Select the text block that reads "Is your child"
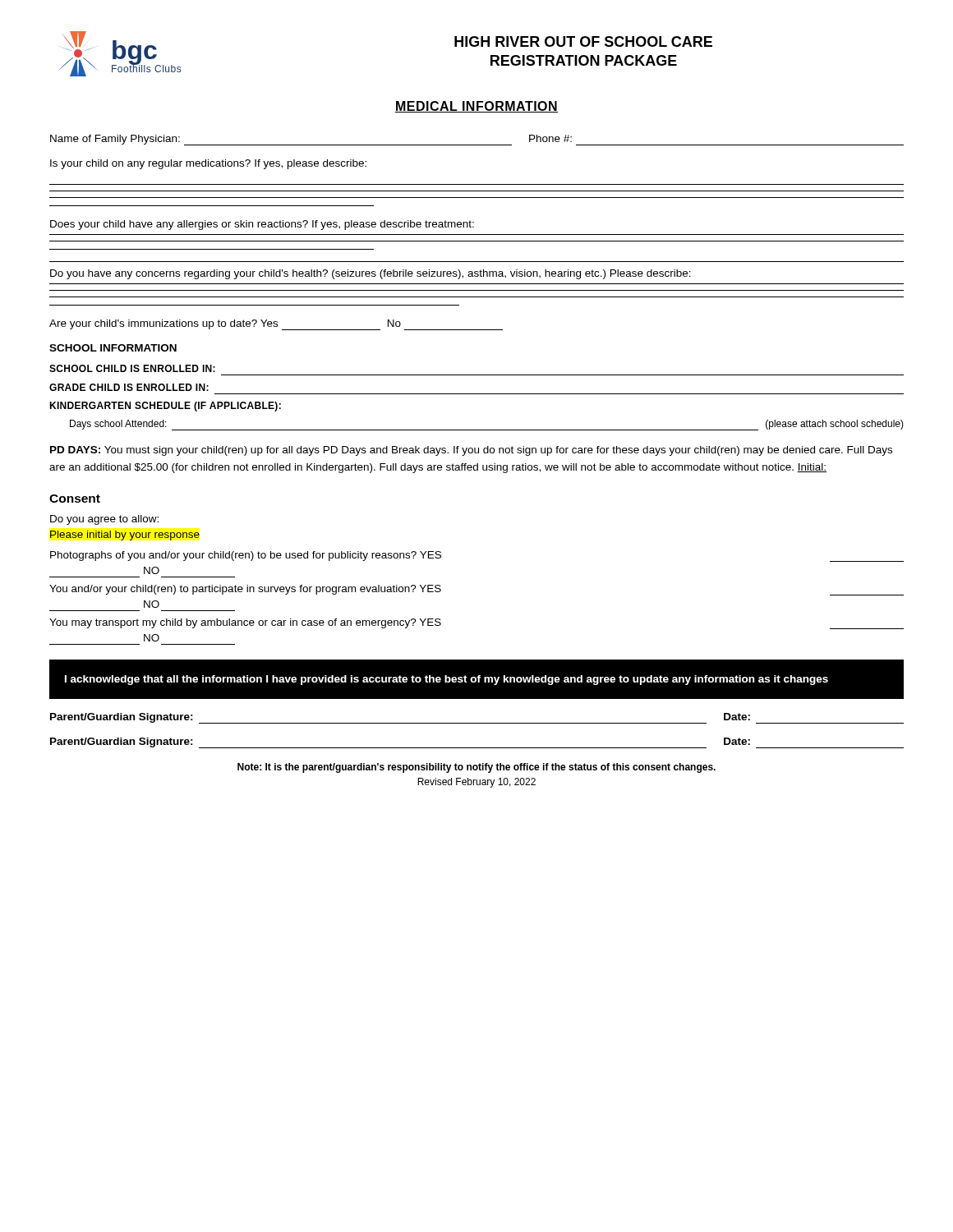The image size is (953, 1232). coord(476,181)
